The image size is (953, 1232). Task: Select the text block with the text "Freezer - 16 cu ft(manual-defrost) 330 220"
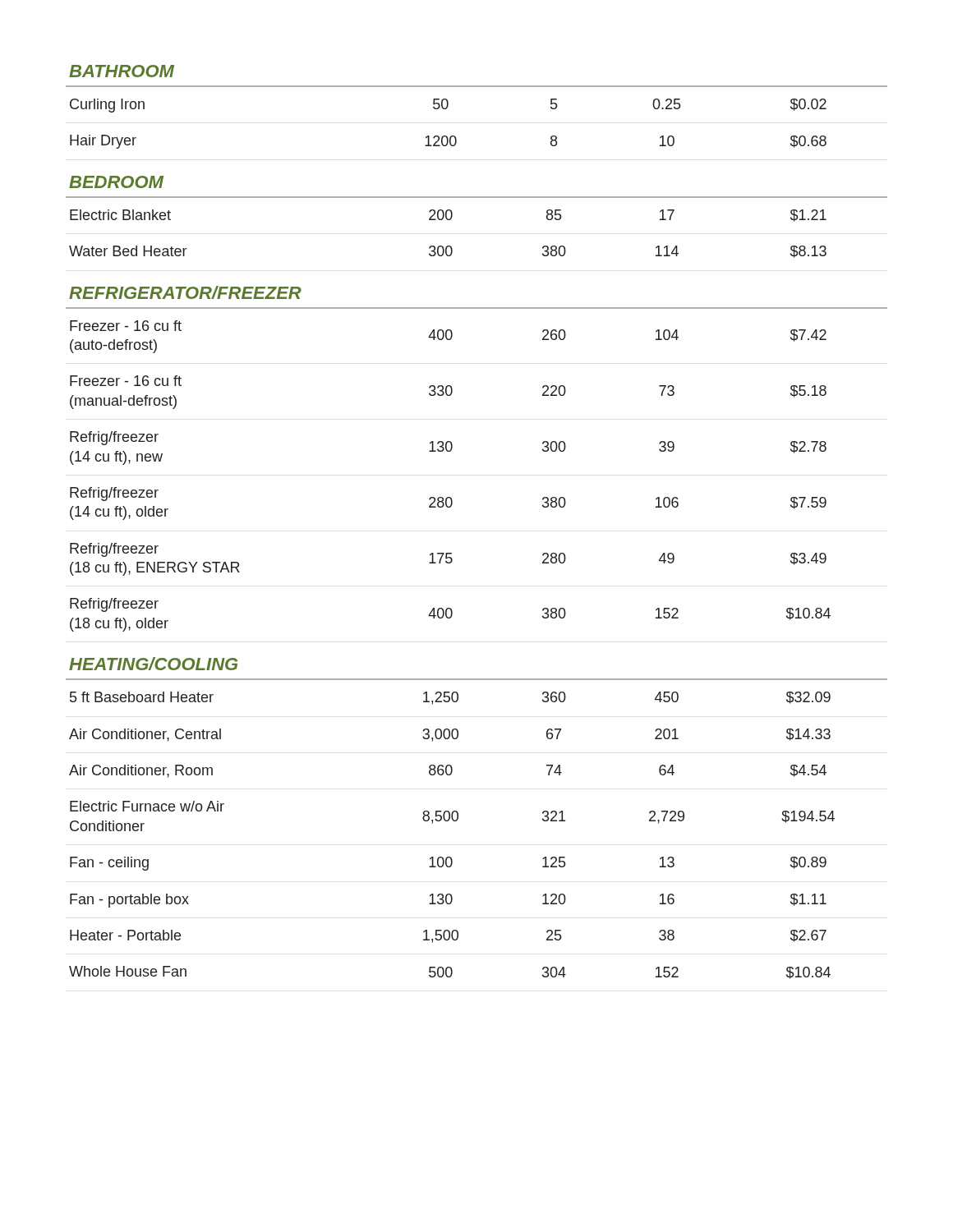448,392
